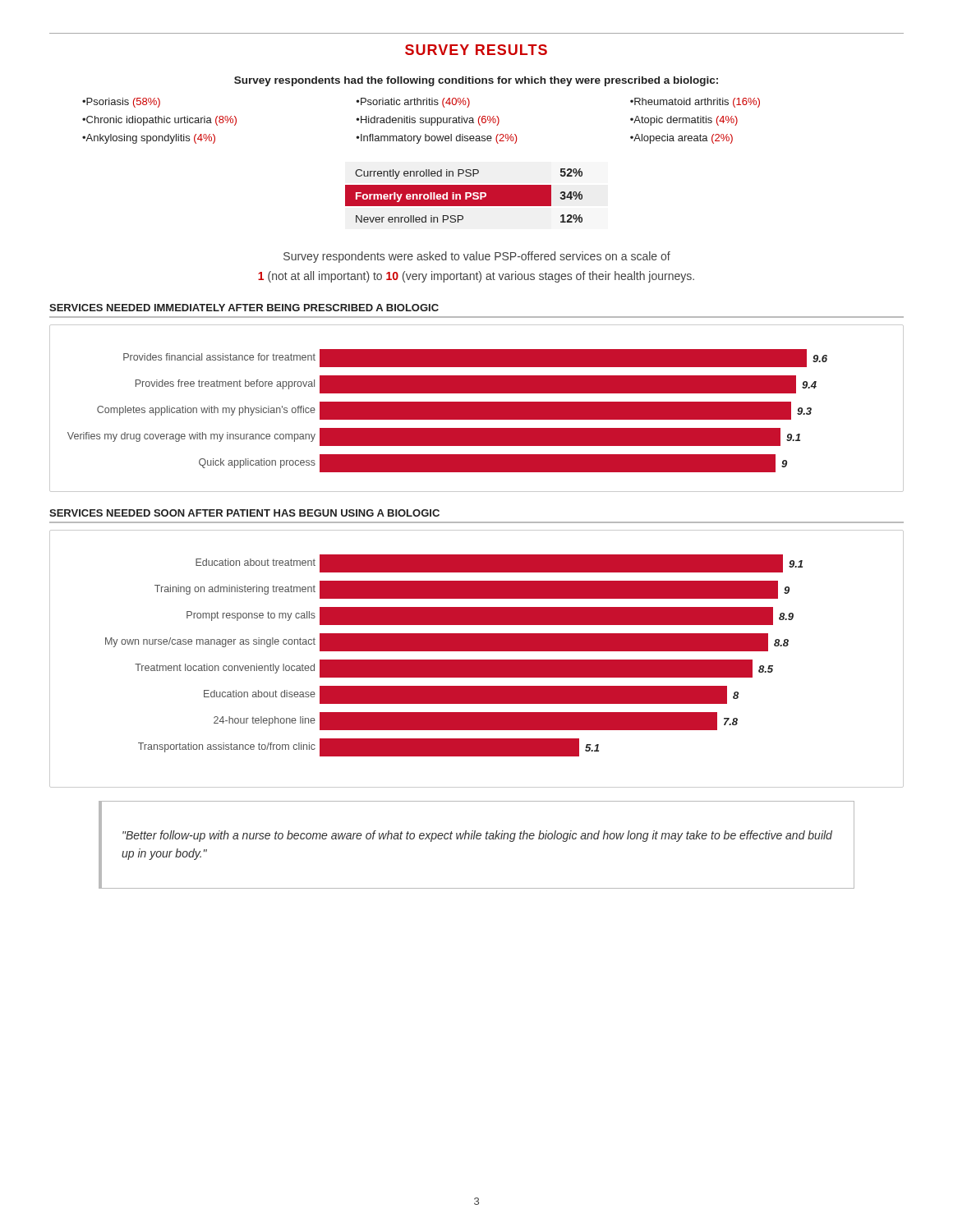Point to the block beginning "Survey respondents had the following conditions"
Screen dimensions: 1232x953
point(476,80)
